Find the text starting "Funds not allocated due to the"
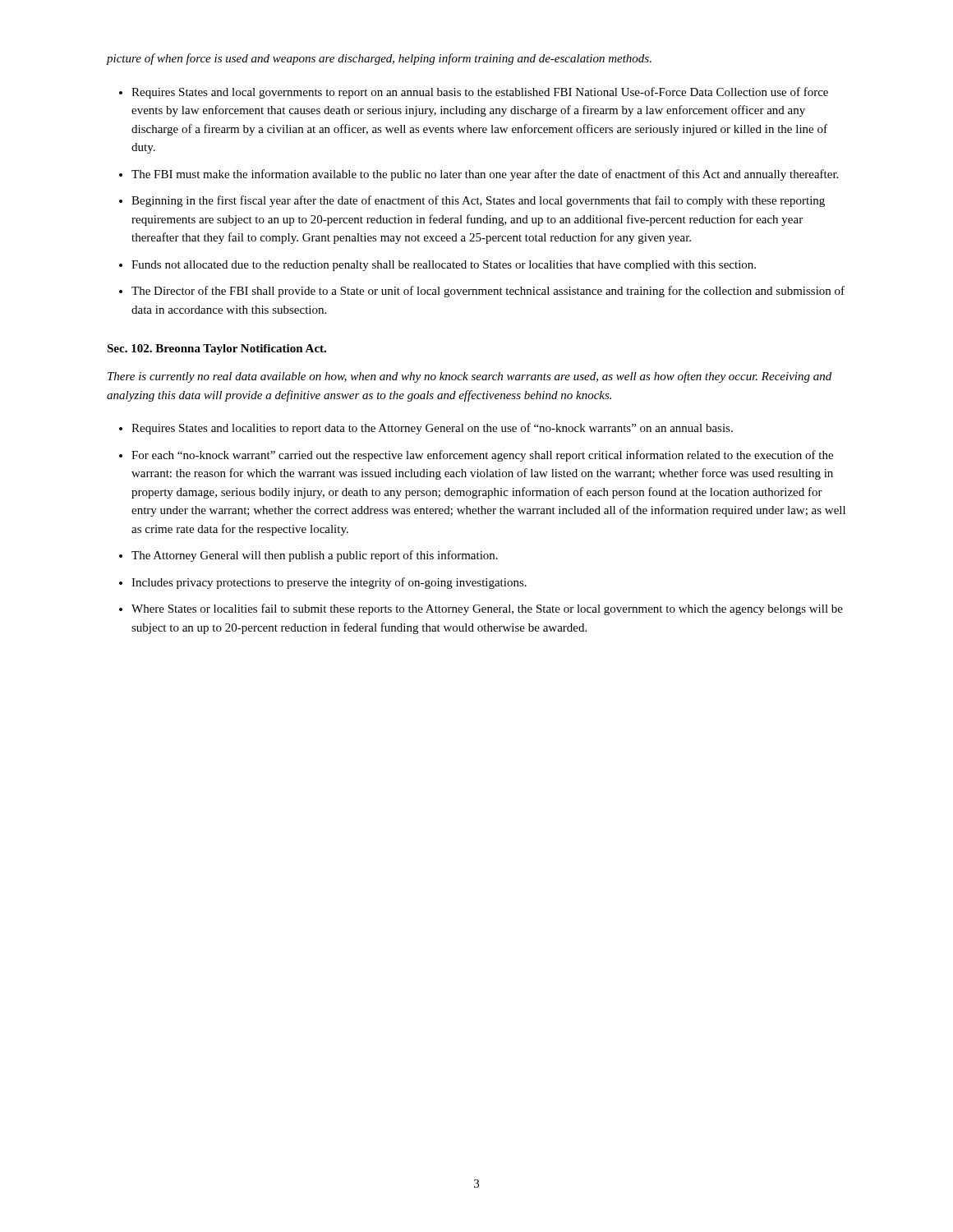Image resolution: width=953 pixels, height=1232 pixels. [444, 264]
